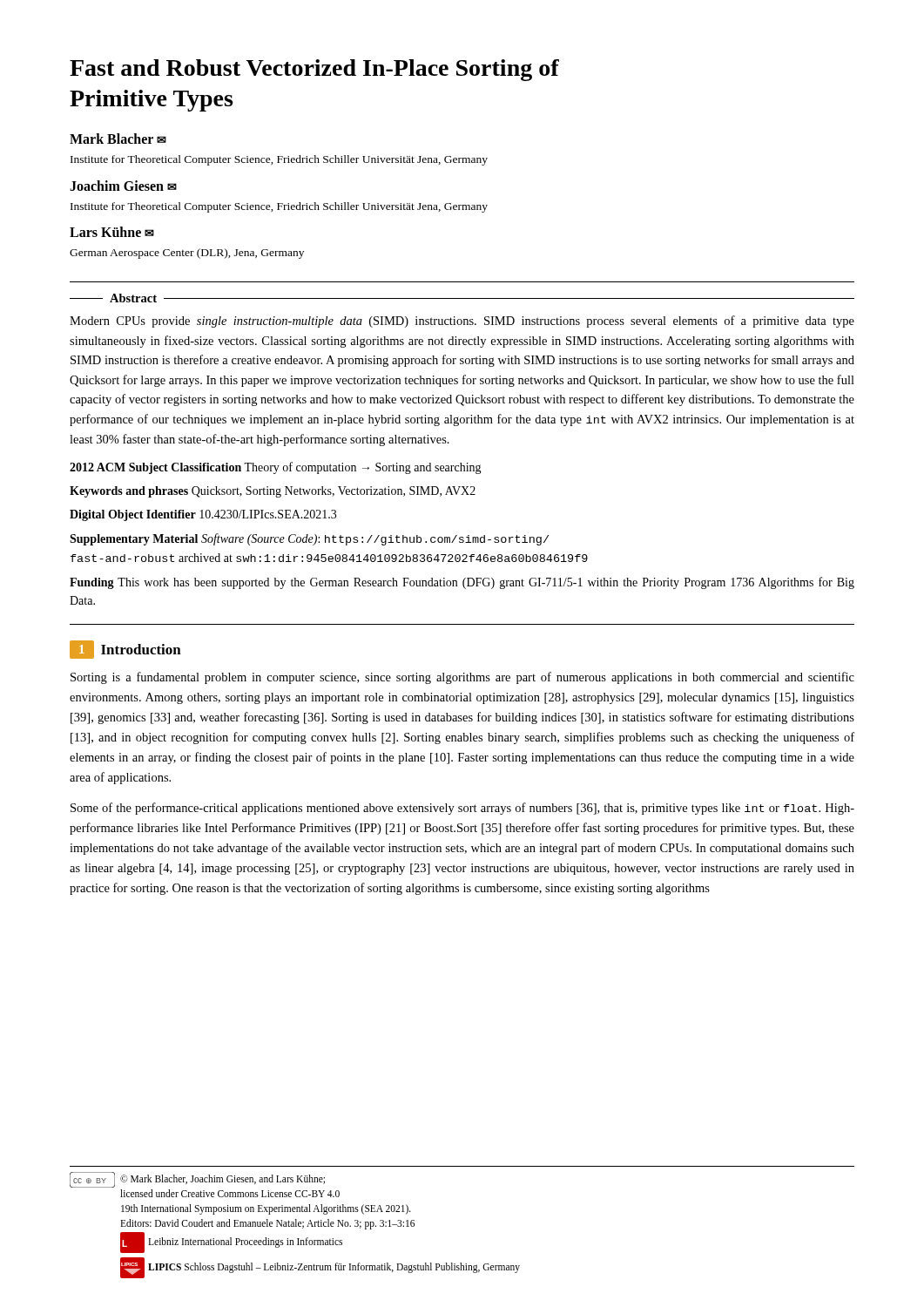Image resolution: width=924 pixels, height=1307 pixels.
Task: Click on the text that reads "Digital Object Identifier 10.4230/LIPIcs.SEA.2021.3"
Action: (x=203, y=514)
